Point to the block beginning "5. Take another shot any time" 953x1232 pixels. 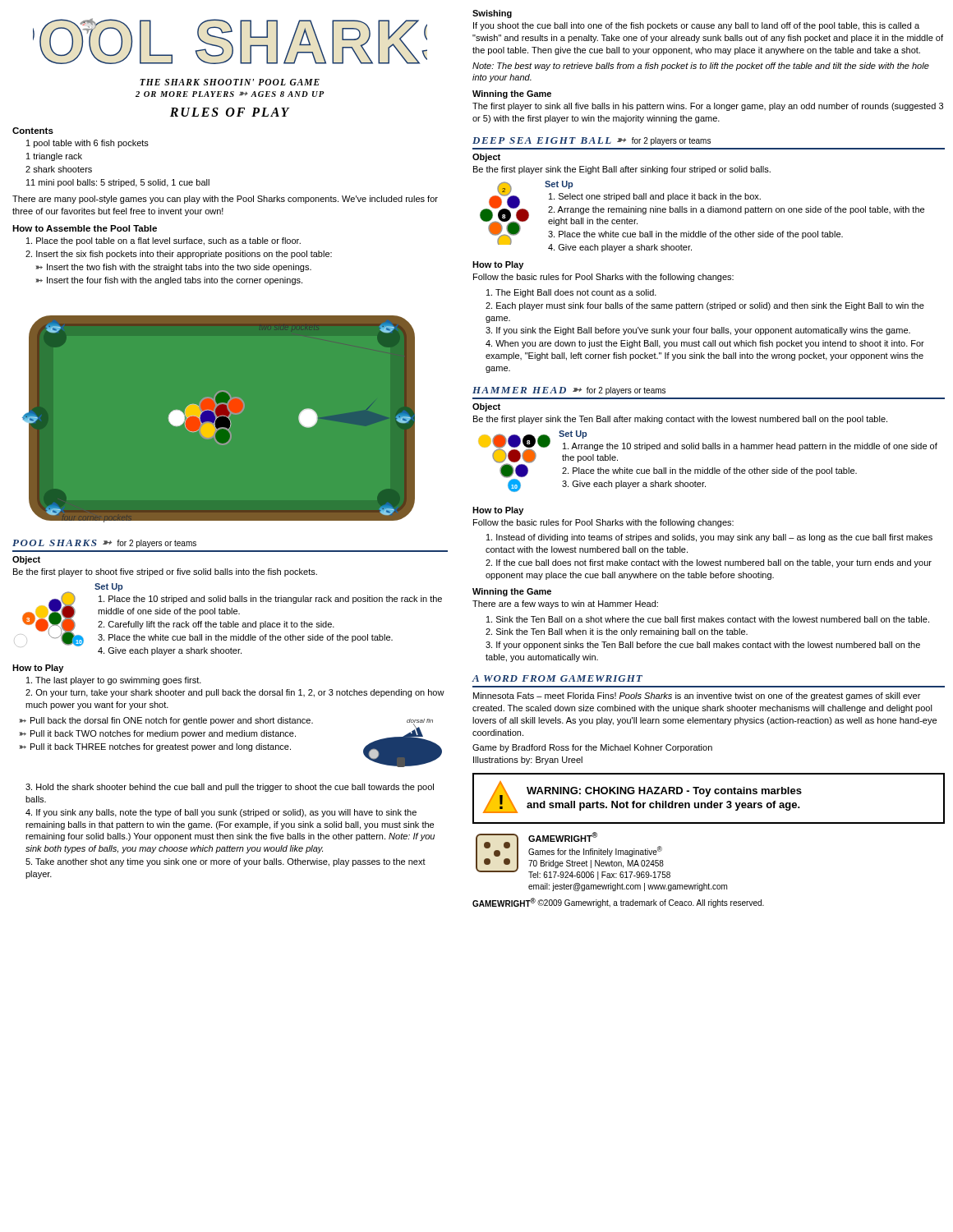coord(225,868)
